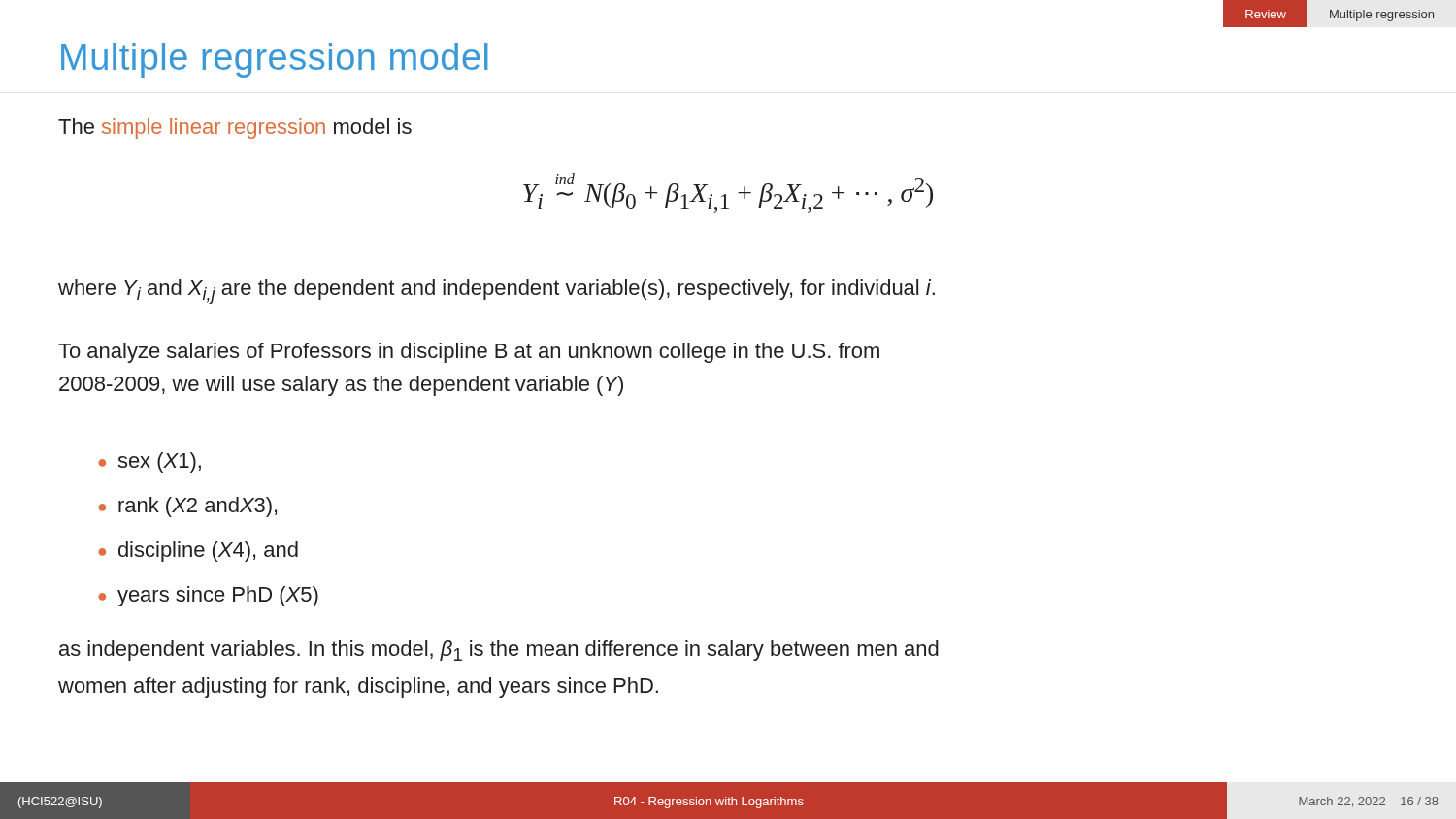Find the block starting "● rank (X2 and X3),"
Screen dimensions: 819x1456
tap(188, 506)
